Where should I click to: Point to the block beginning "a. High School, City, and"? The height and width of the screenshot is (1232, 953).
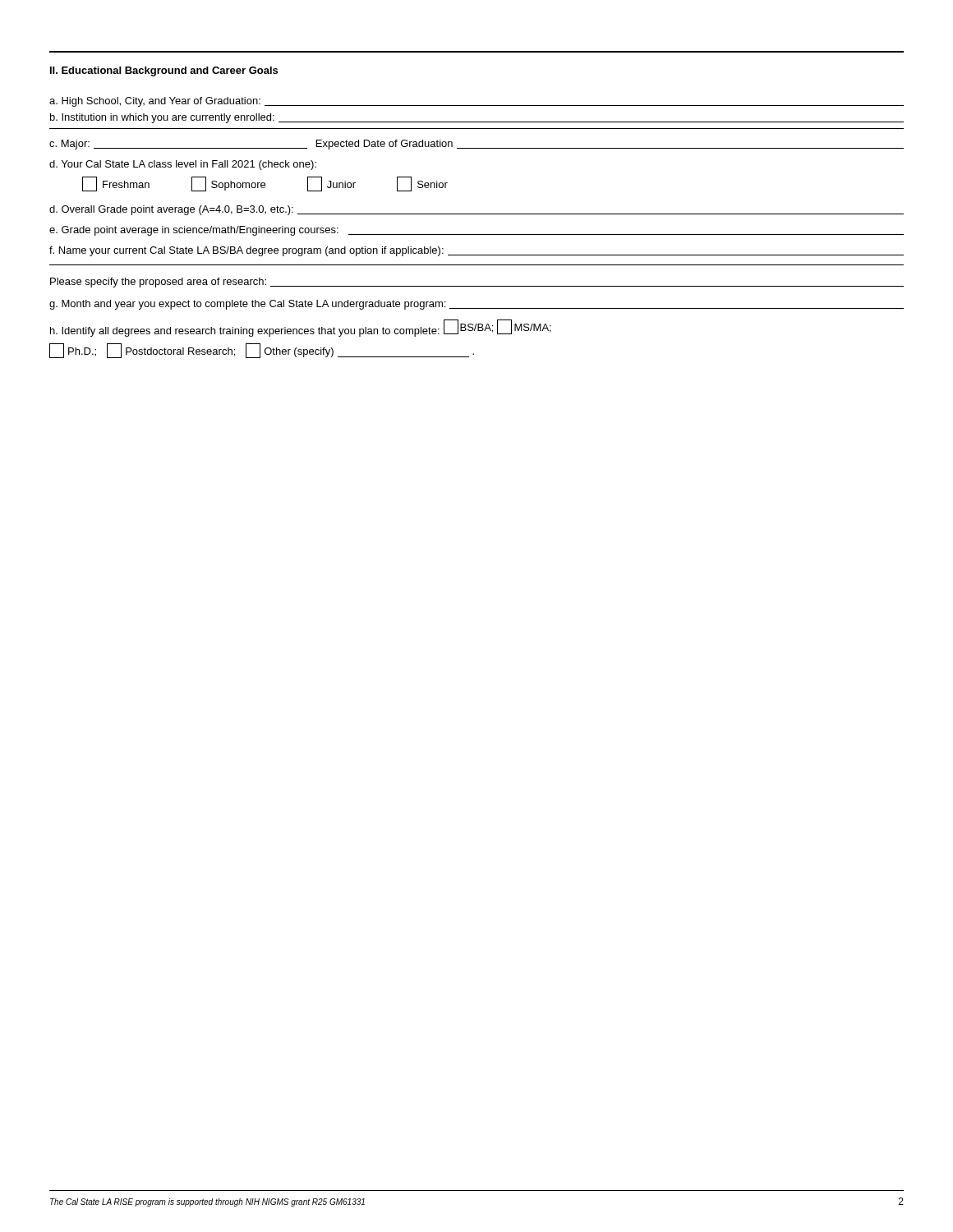pyautogui.click(x=476, y=109)
